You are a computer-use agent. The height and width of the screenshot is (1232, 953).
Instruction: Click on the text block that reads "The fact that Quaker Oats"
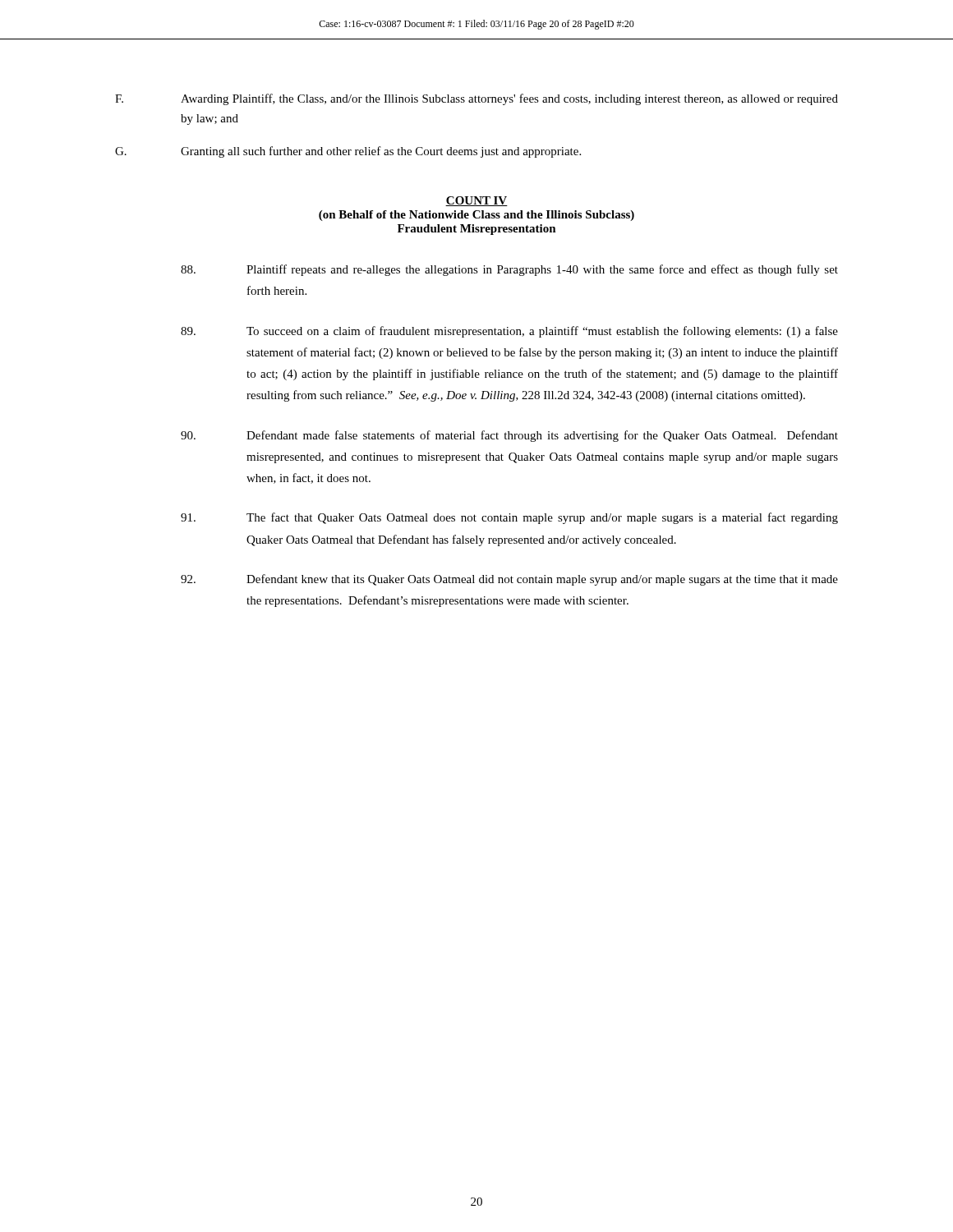tap(476, 529)
